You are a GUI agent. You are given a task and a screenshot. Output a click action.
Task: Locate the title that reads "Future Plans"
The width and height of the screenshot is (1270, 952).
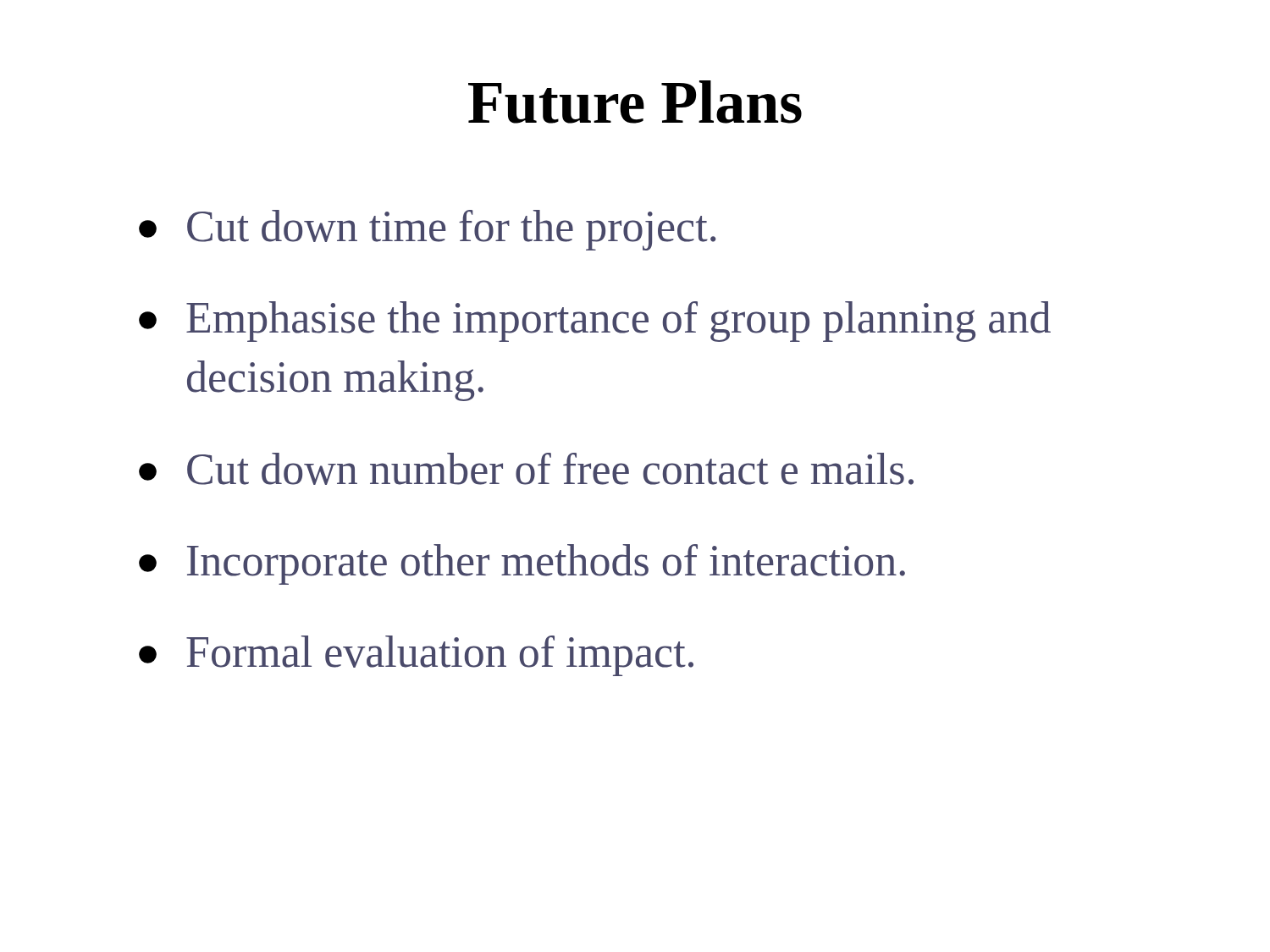[635, 102]
